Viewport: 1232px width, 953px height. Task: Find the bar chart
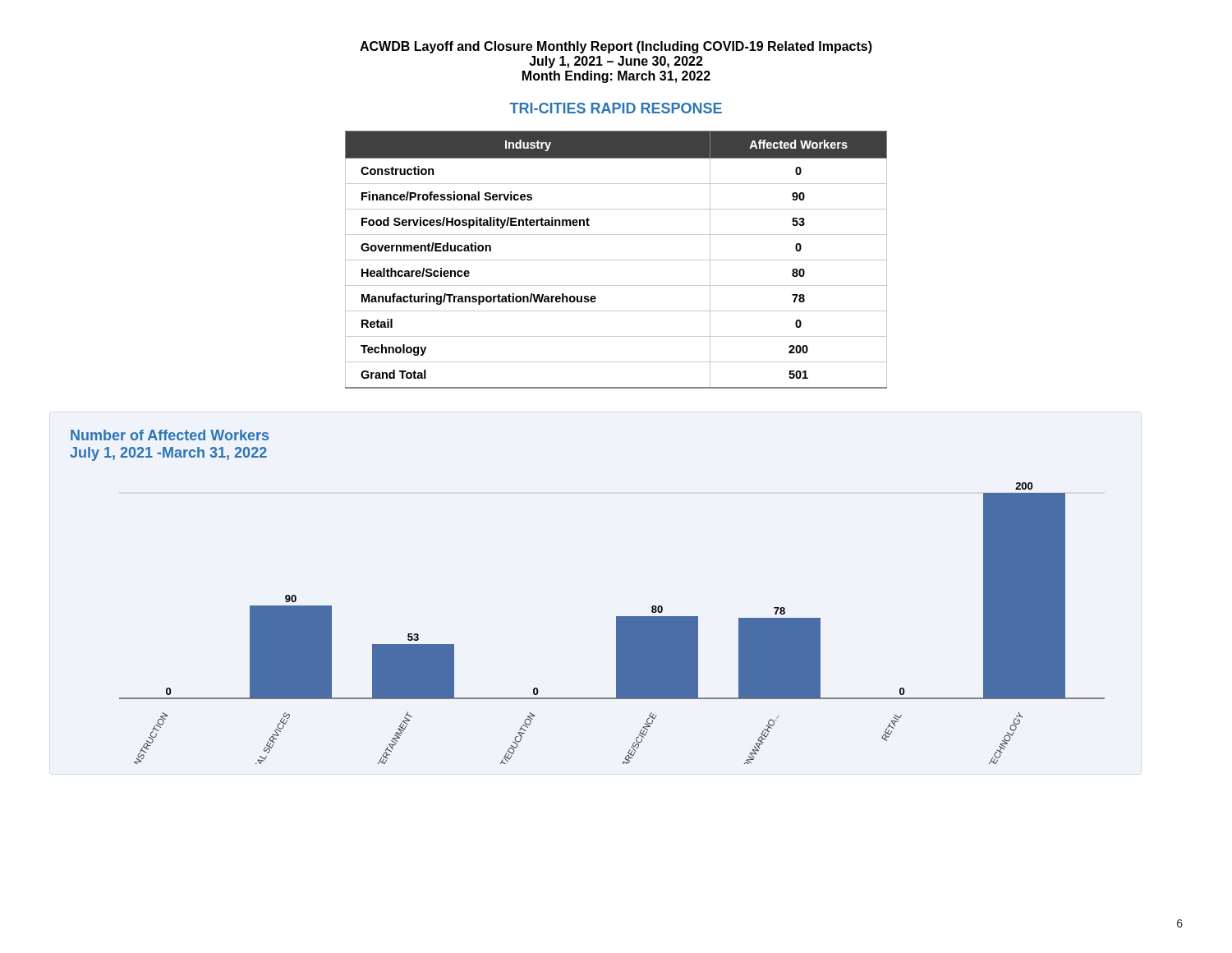click(x=595, y=593)
